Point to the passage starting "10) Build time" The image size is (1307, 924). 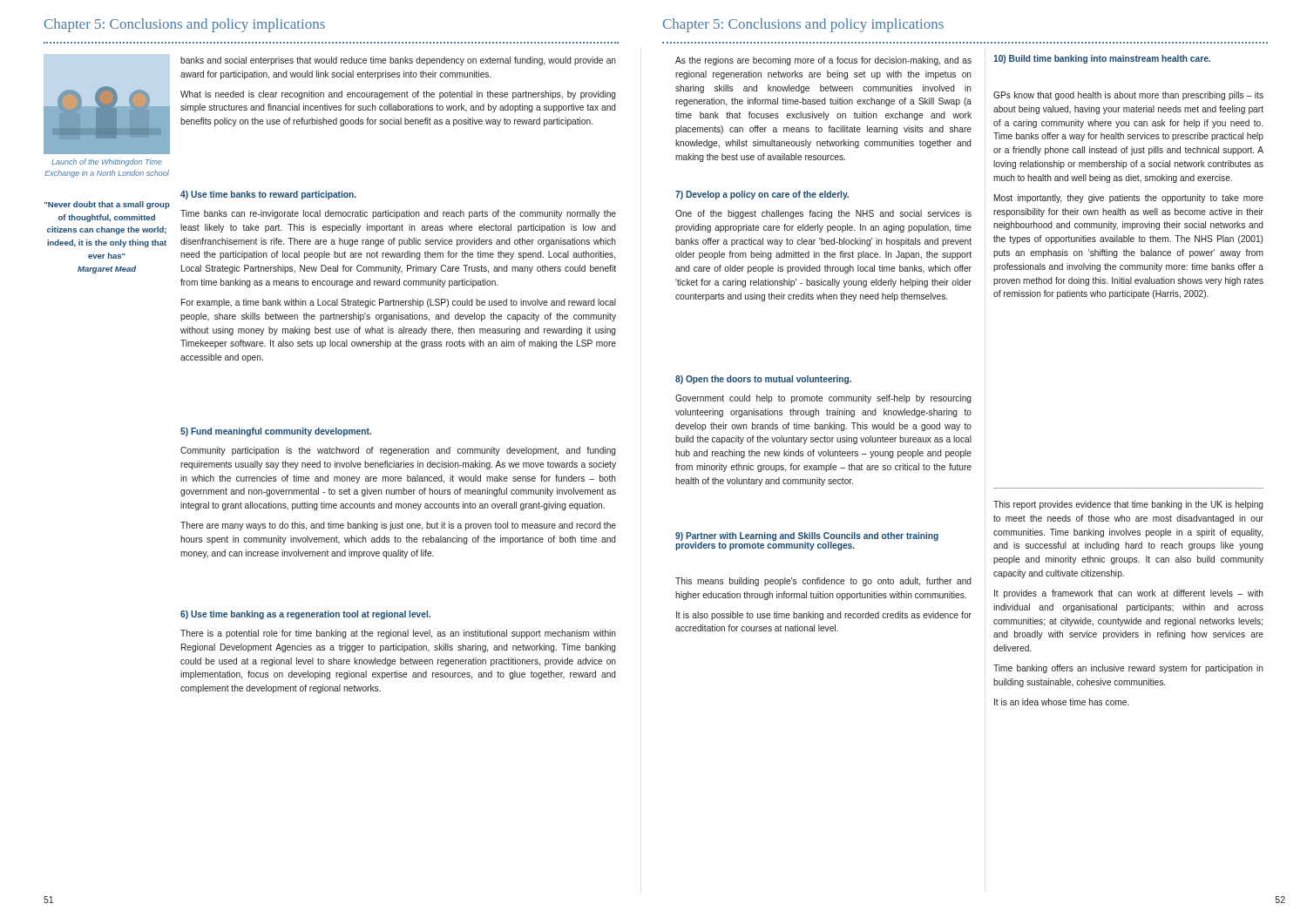tap(1102, 59)
